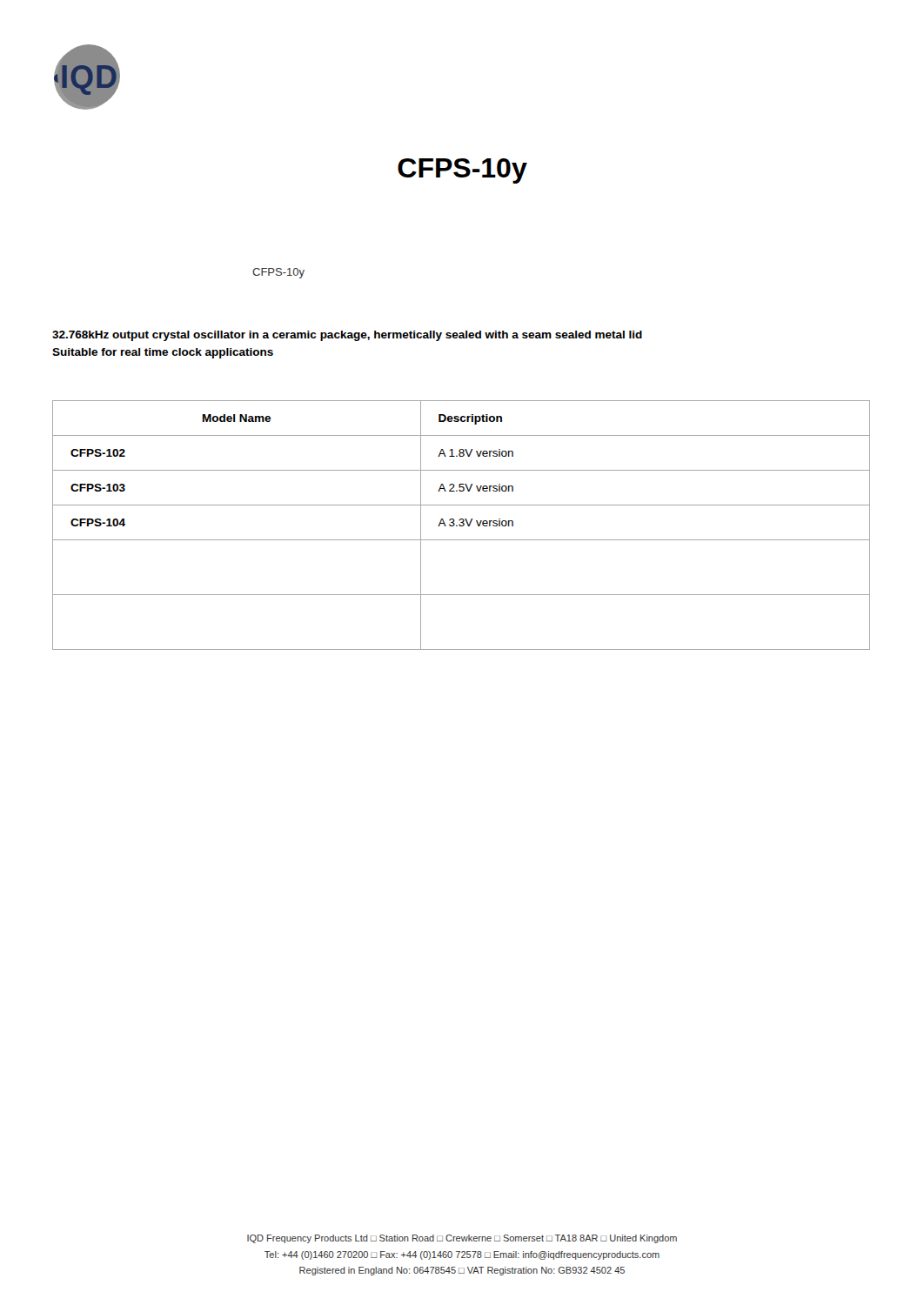Find the logo

(122, 80)
